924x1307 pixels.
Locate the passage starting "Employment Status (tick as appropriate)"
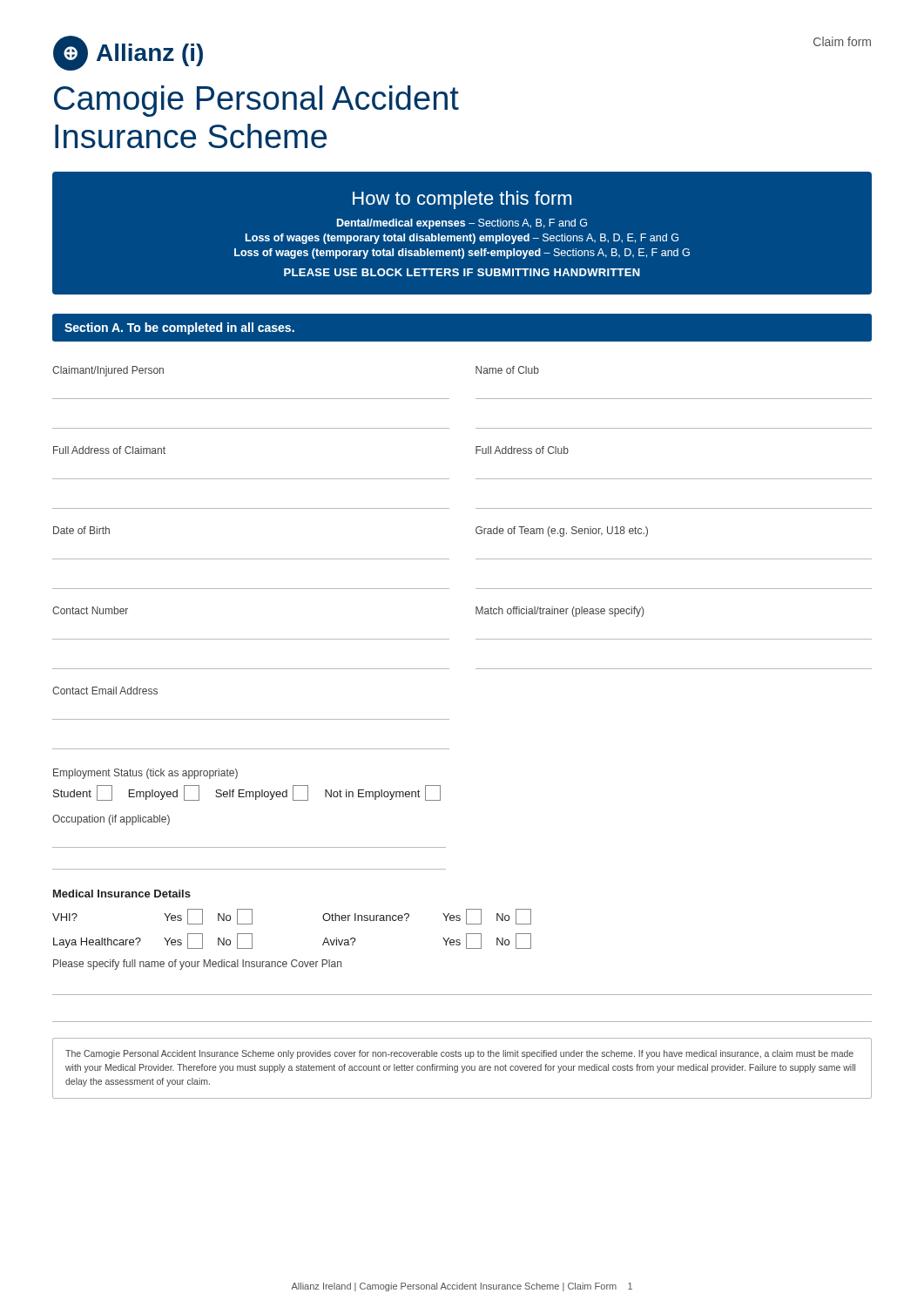coord(145,774)
